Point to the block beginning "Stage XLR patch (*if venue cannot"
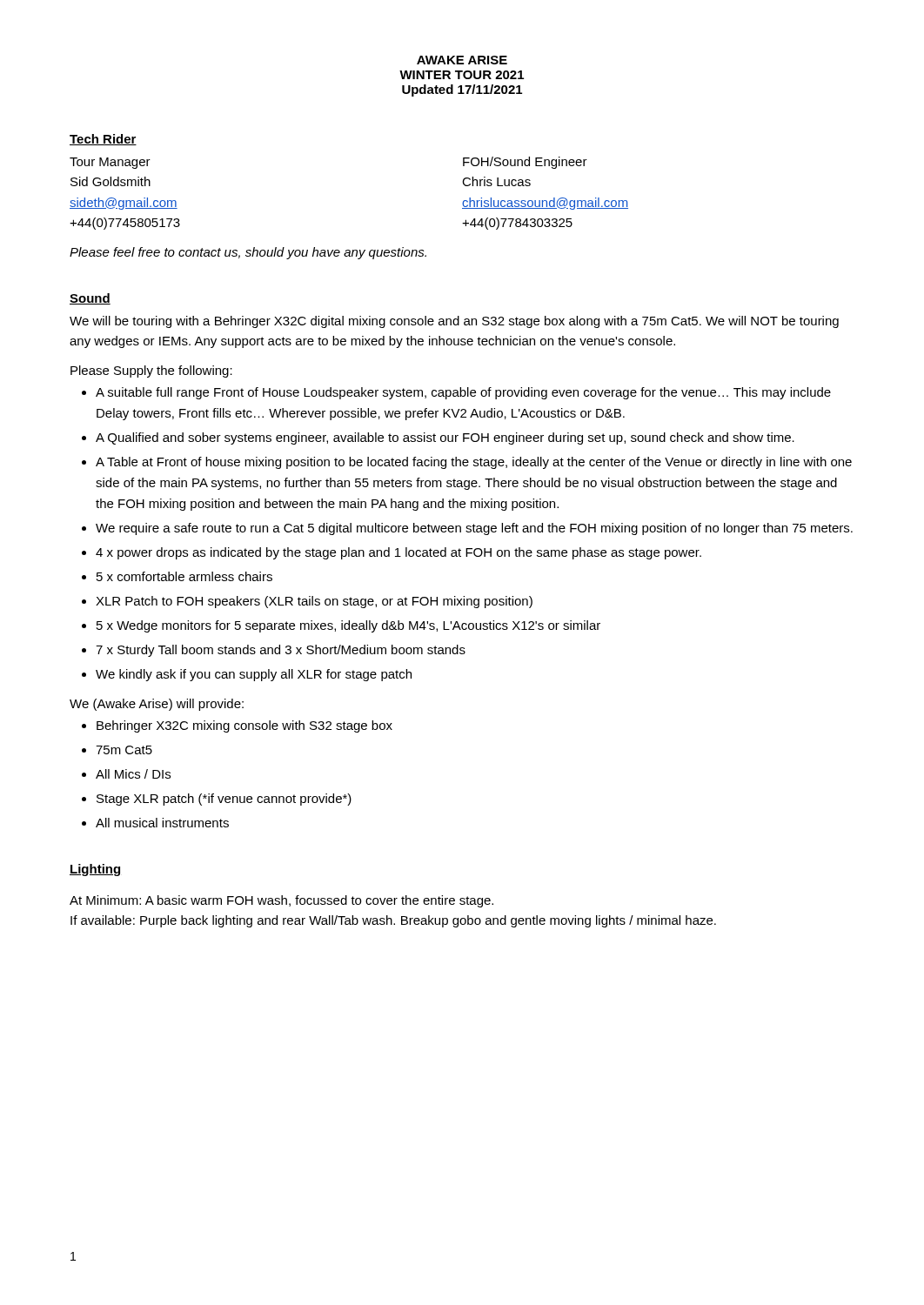The height and width of the screenshot is (1305, 924). pos(224,798)
